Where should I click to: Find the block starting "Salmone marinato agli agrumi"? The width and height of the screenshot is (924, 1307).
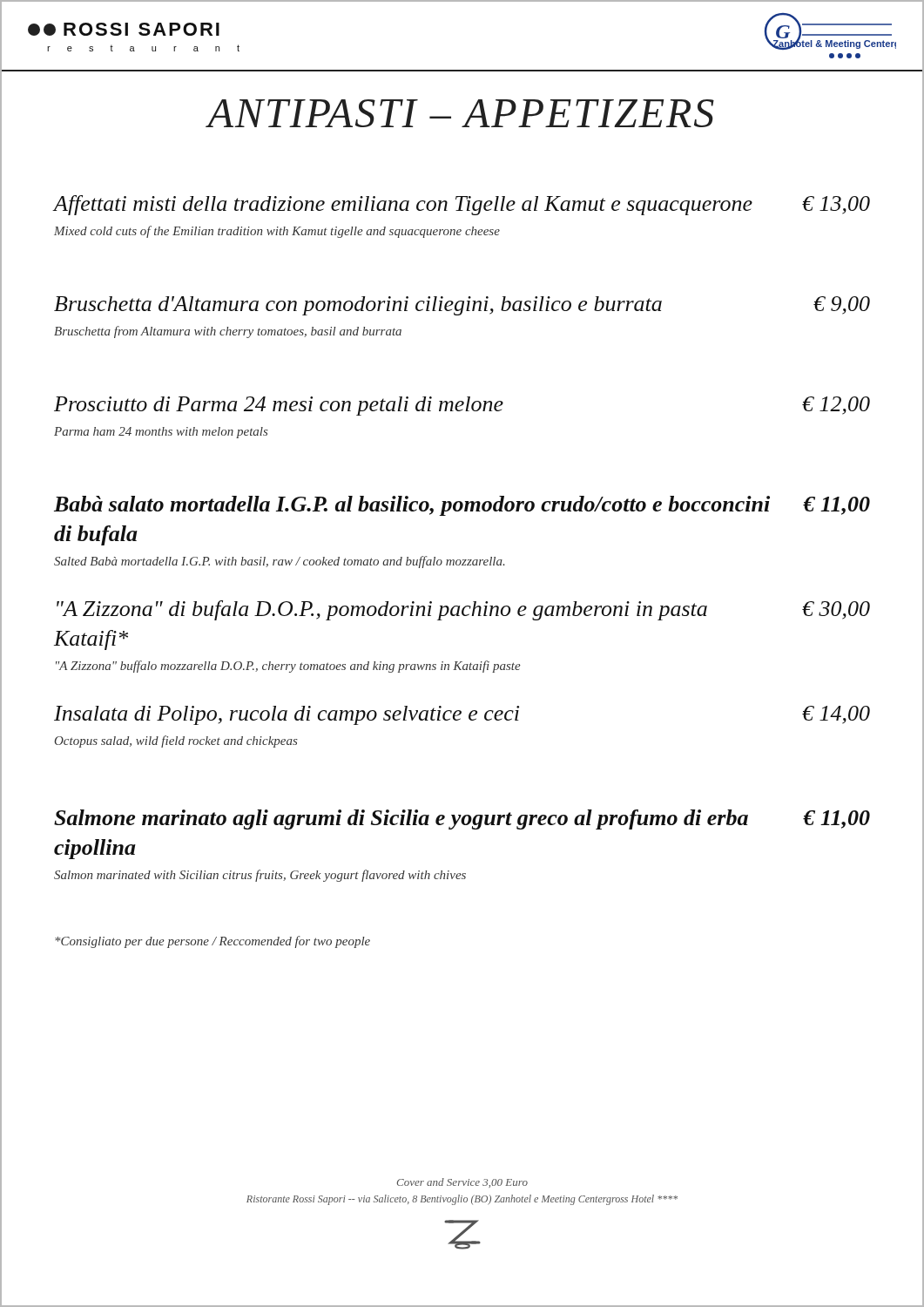click(x=462, y=819)
